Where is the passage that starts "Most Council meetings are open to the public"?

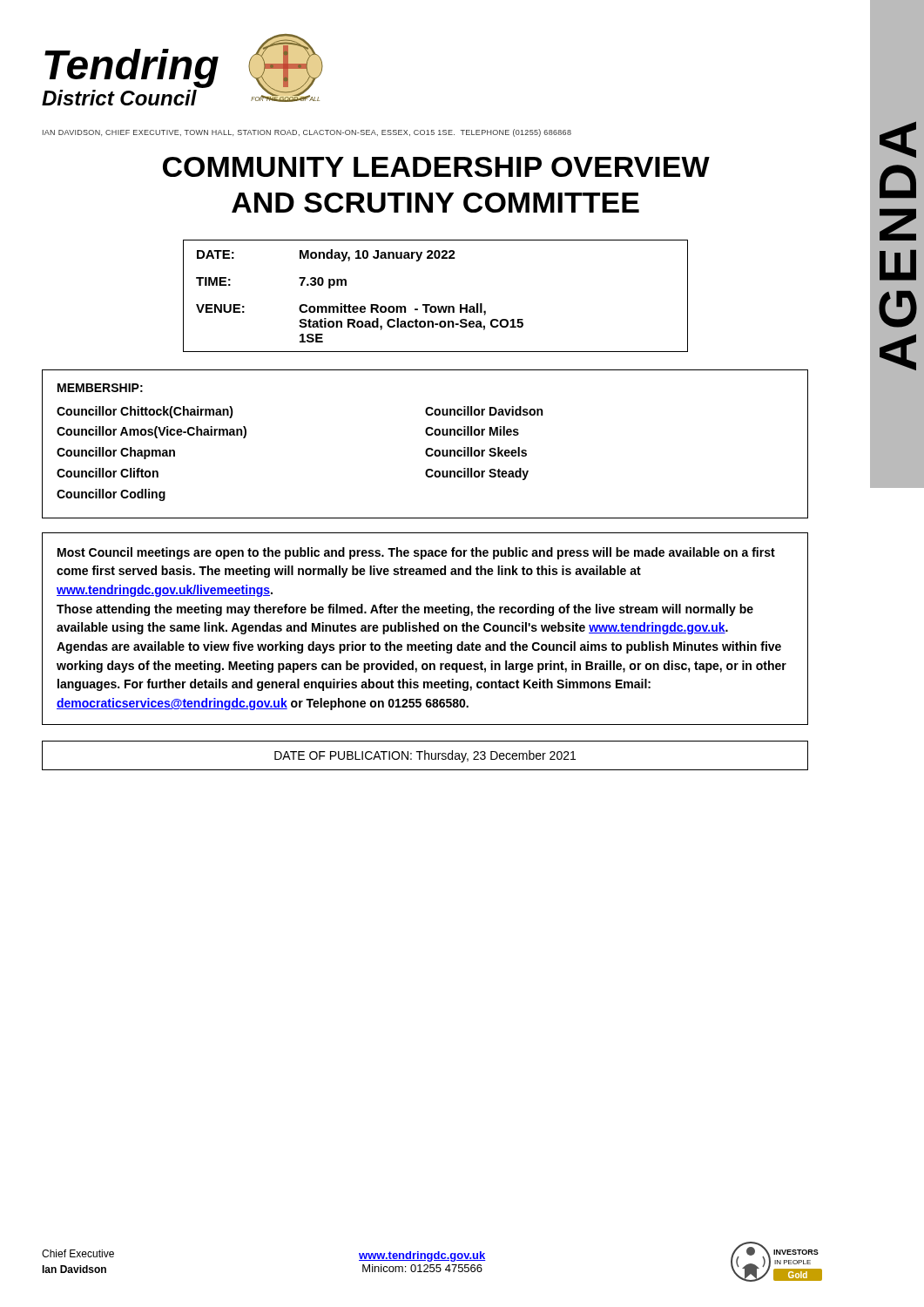(421, 628)
